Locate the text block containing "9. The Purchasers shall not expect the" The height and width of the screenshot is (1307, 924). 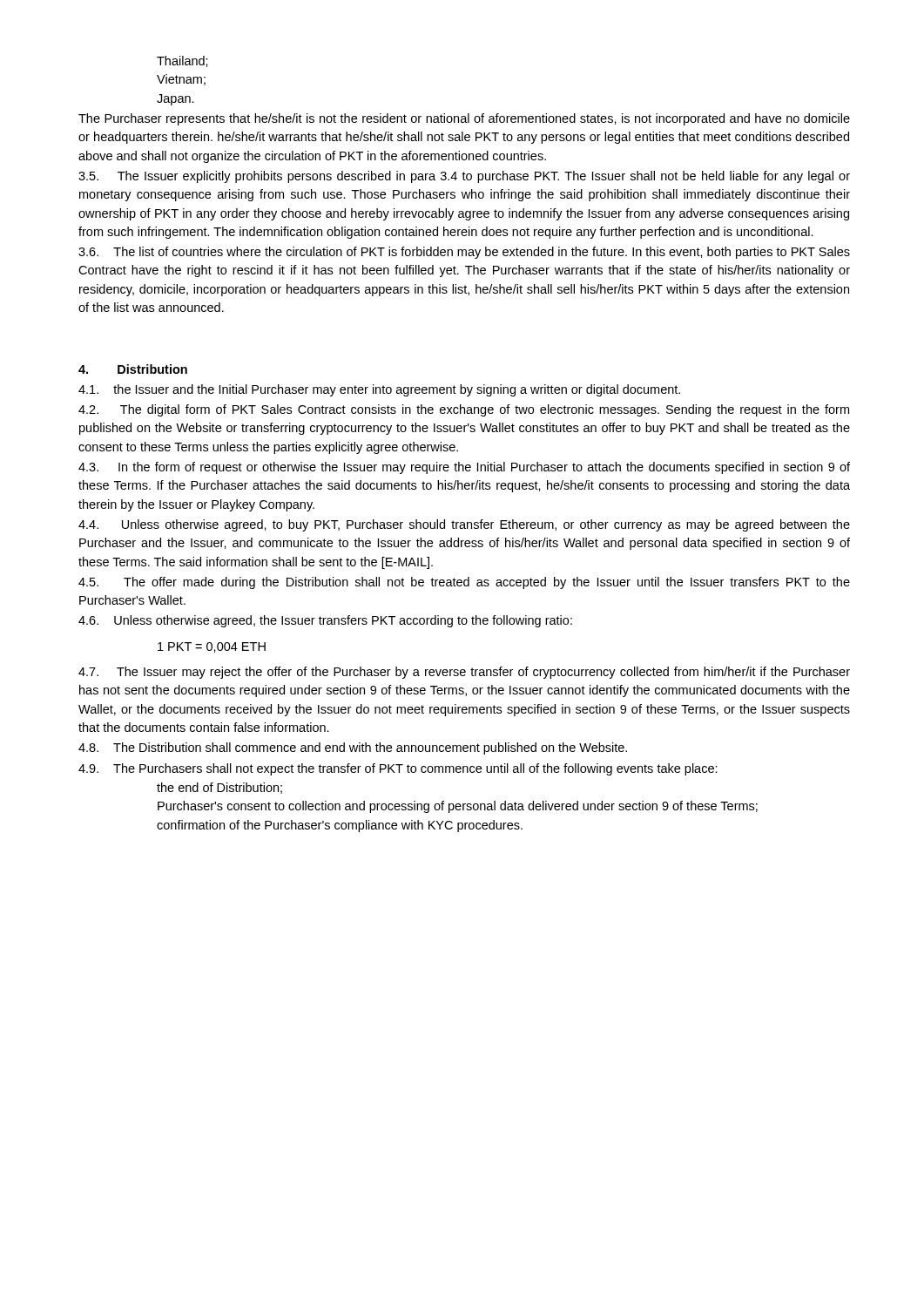tap(398, 768)
